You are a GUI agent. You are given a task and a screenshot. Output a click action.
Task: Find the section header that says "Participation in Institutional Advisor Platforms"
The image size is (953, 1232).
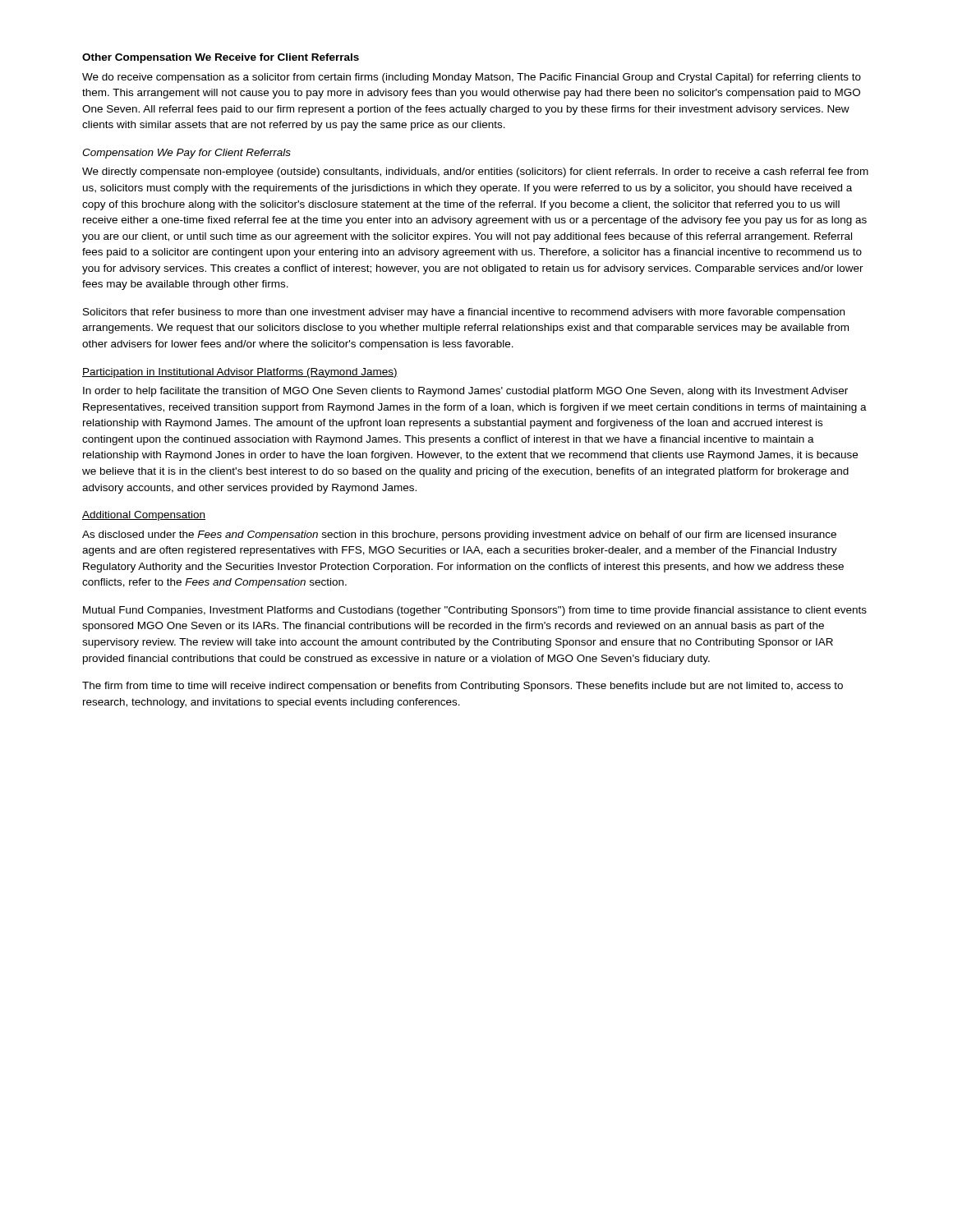tap(240, 371)
